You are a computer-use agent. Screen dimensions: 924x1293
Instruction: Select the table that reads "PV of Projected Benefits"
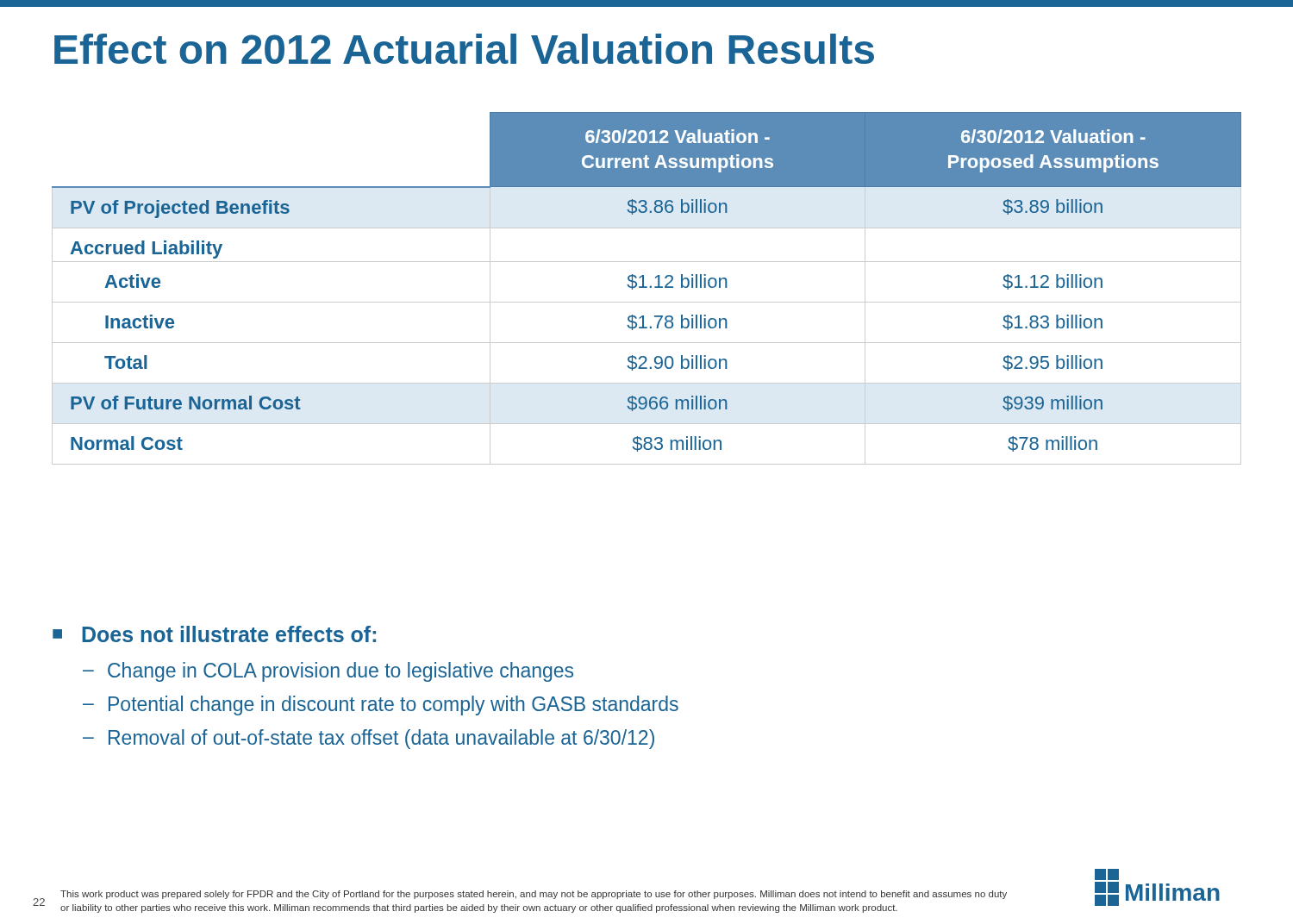[646, 288]
